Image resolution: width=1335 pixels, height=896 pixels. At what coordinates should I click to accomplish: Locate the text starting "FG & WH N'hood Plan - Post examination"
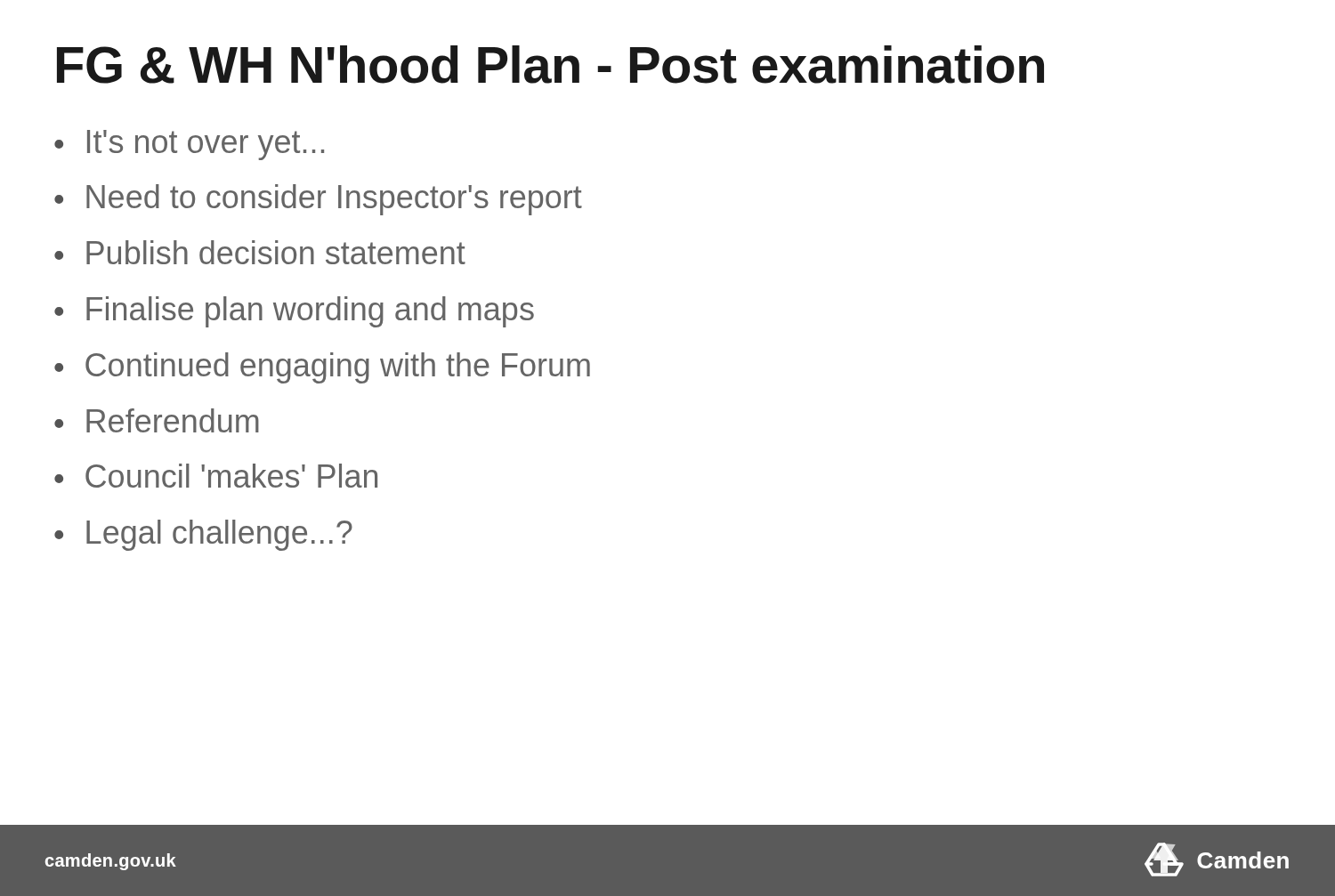tap(550, 65)
